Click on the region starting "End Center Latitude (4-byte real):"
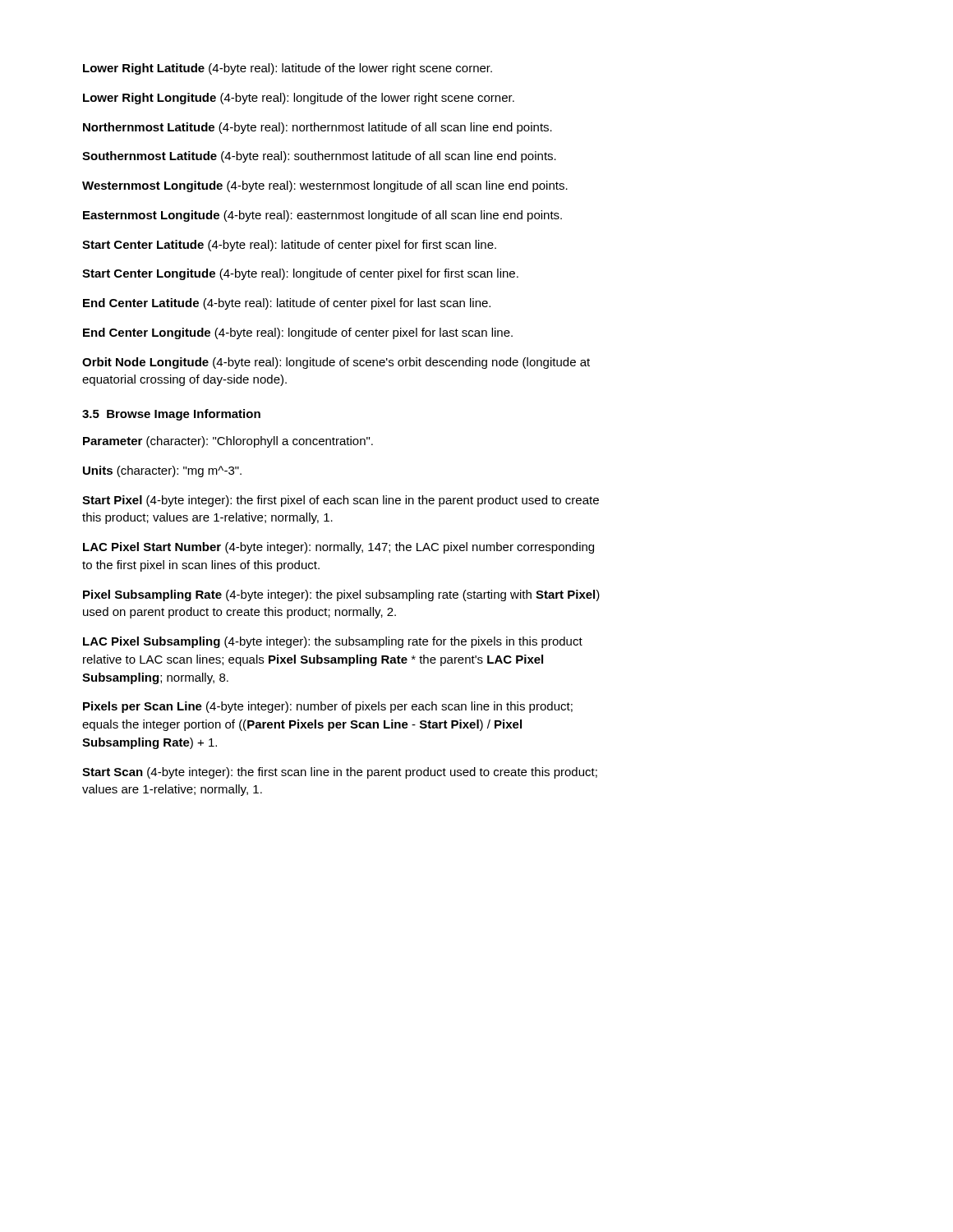 click(x=476, y=303)
